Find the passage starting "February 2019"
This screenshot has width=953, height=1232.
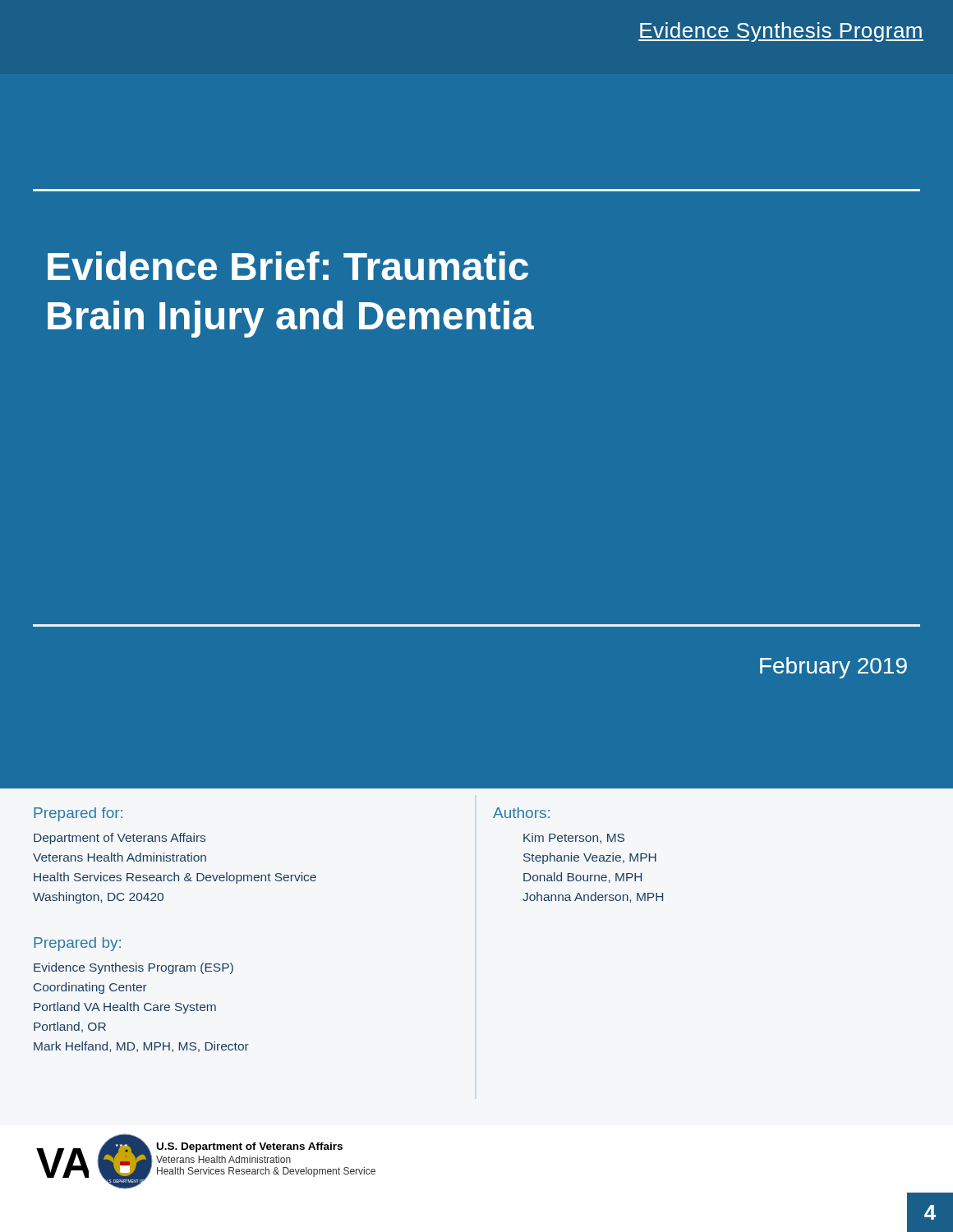[x=833, y=666]
